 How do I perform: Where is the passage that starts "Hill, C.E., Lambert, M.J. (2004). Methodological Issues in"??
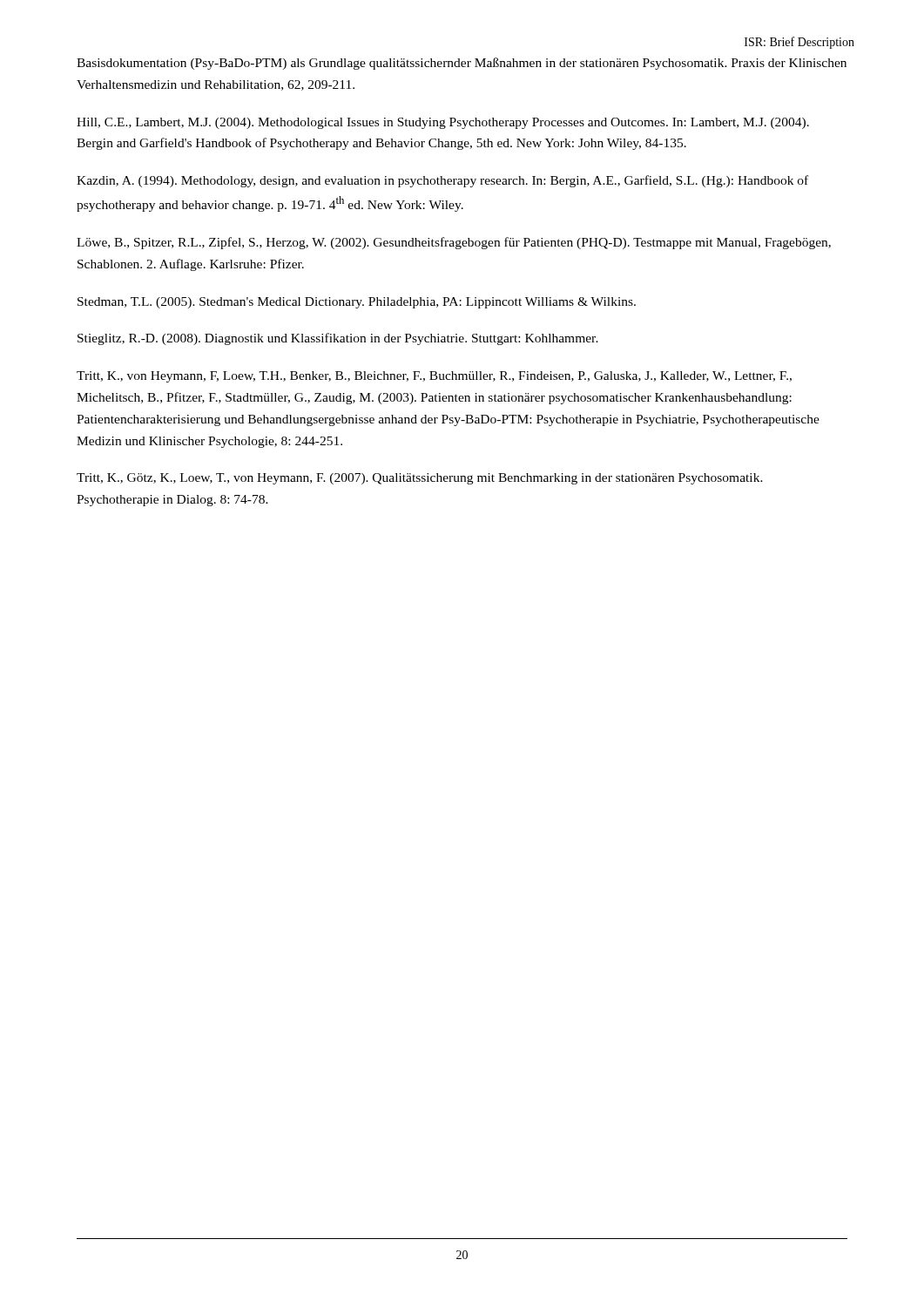[x=443, y=132]
